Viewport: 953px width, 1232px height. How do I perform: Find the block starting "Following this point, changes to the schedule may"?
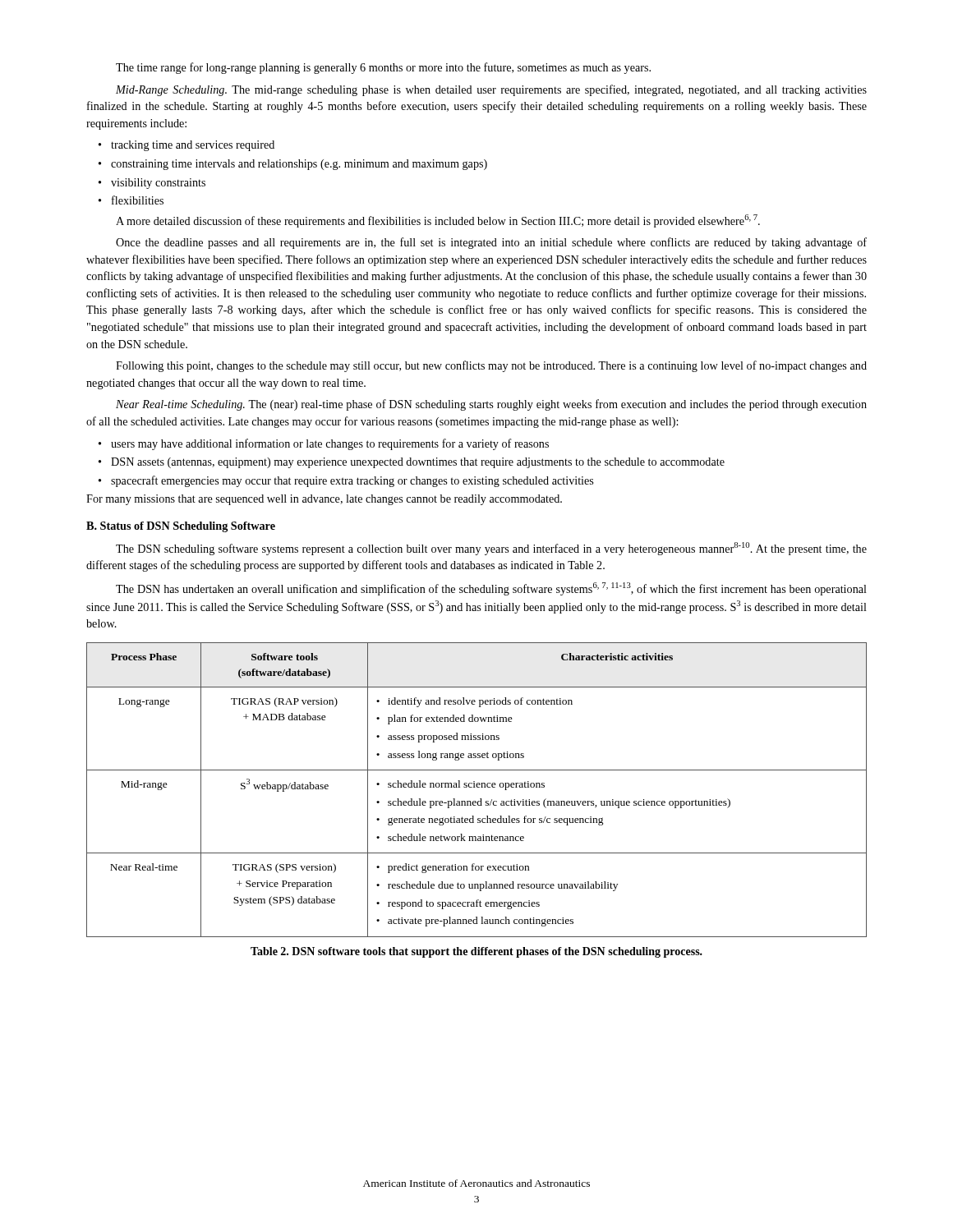tap(476, 374)
